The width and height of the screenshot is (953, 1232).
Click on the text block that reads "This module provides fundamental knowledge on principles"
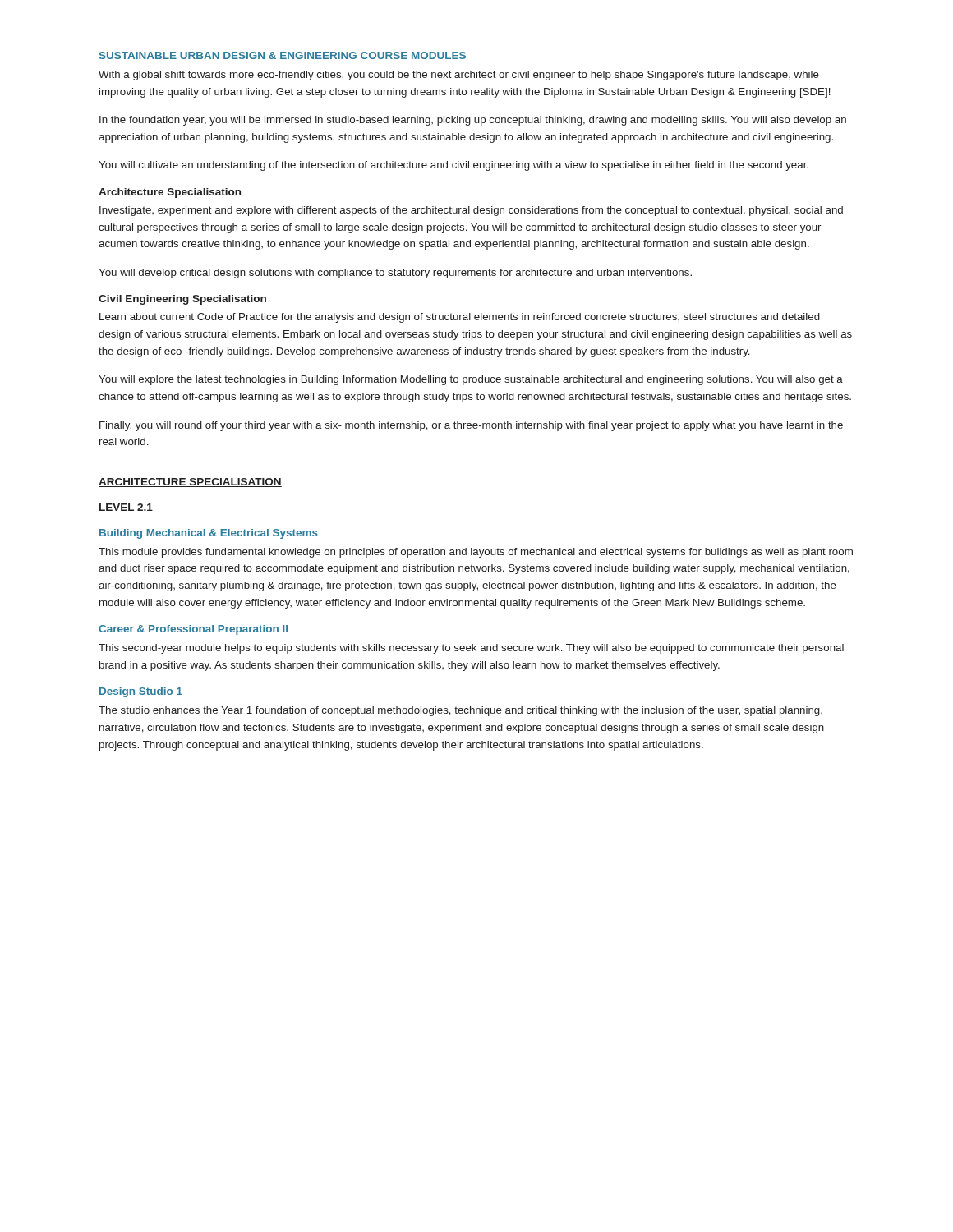click(x=476, y=577)
